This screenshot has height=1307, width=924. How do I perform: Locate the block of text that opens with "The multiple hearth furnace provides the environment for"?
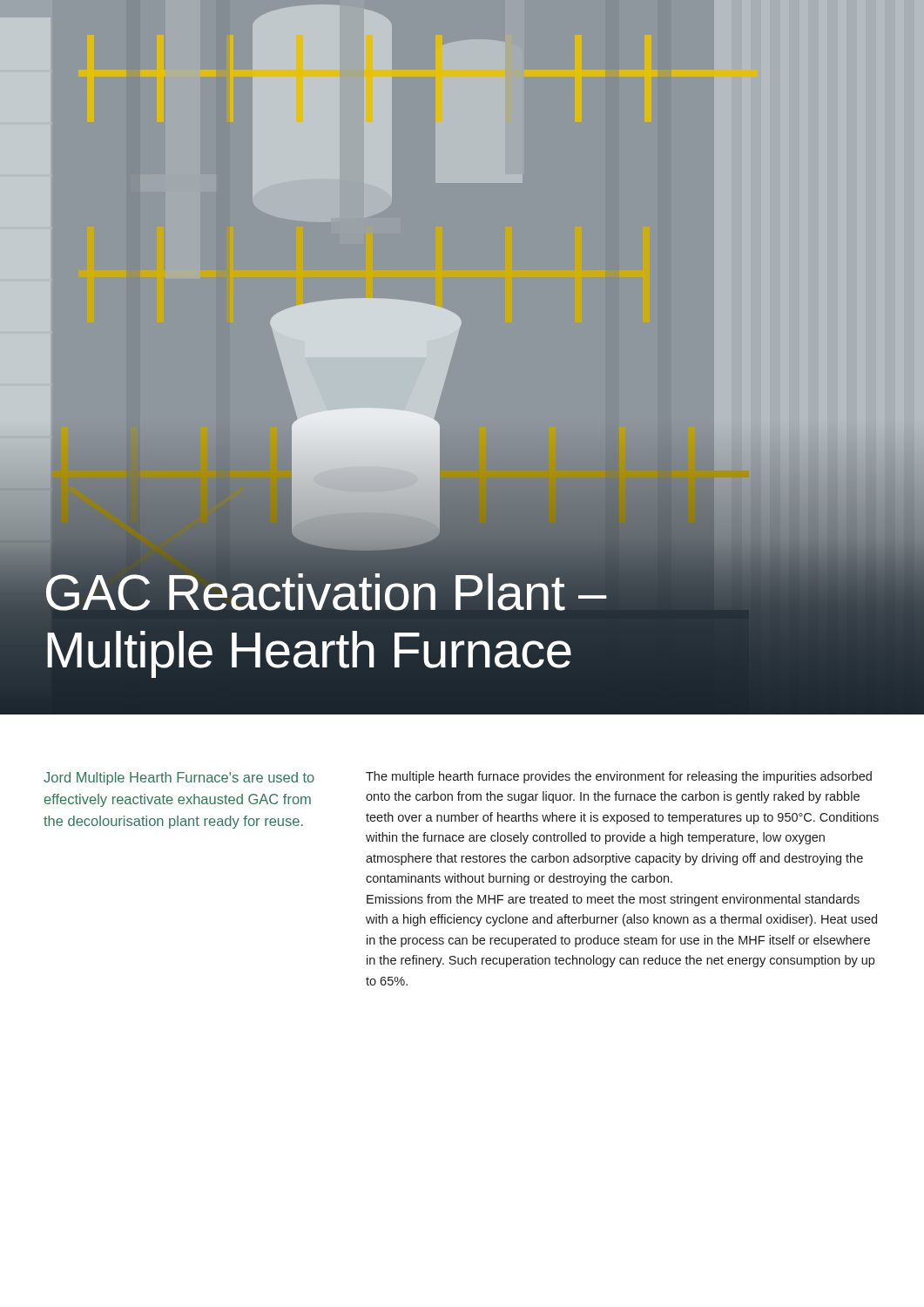coord(623,828)
